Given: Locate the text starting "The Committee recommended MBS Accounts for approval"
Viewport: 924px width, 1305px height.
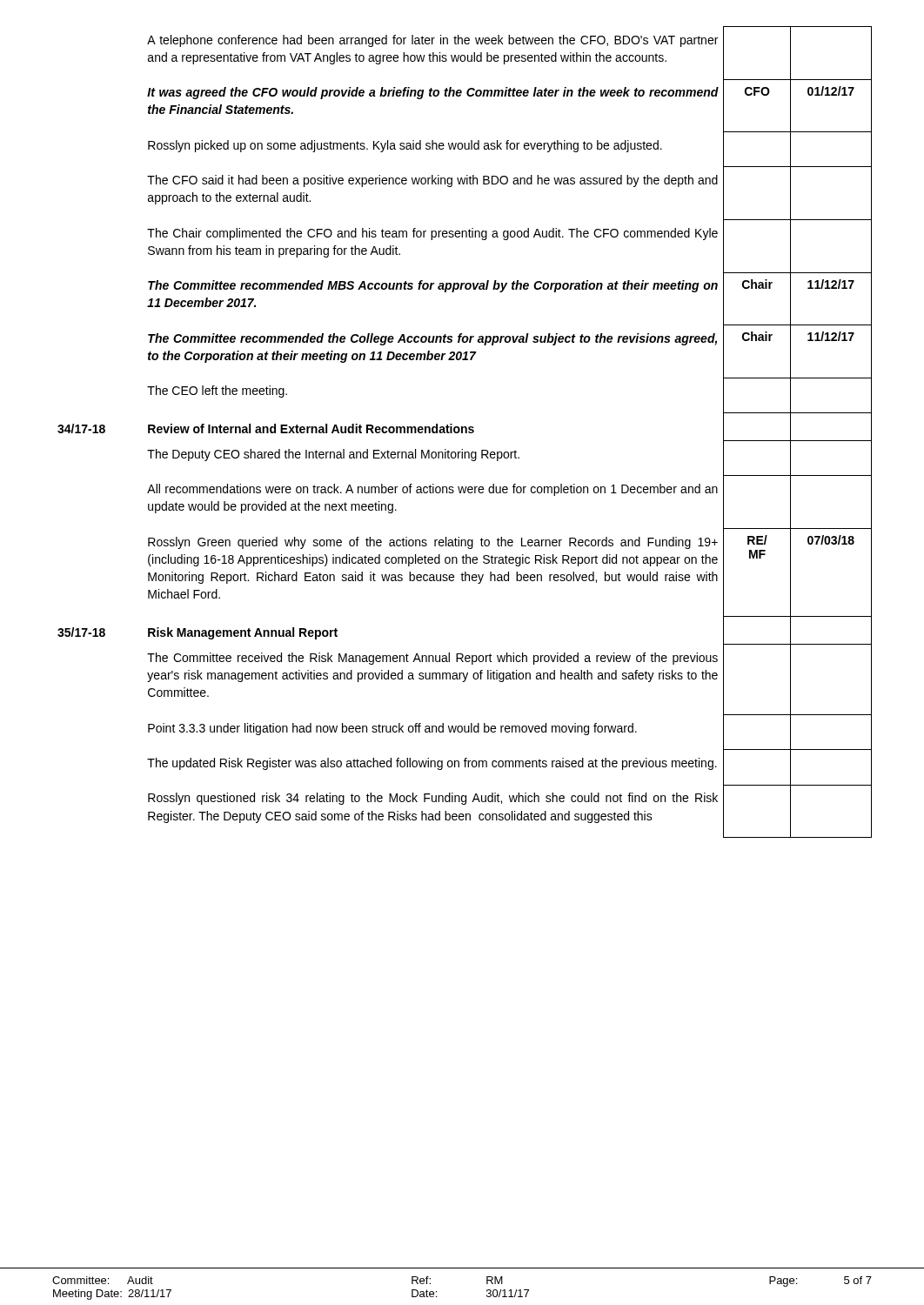Looking at the screenshot, I should (433, 294).
